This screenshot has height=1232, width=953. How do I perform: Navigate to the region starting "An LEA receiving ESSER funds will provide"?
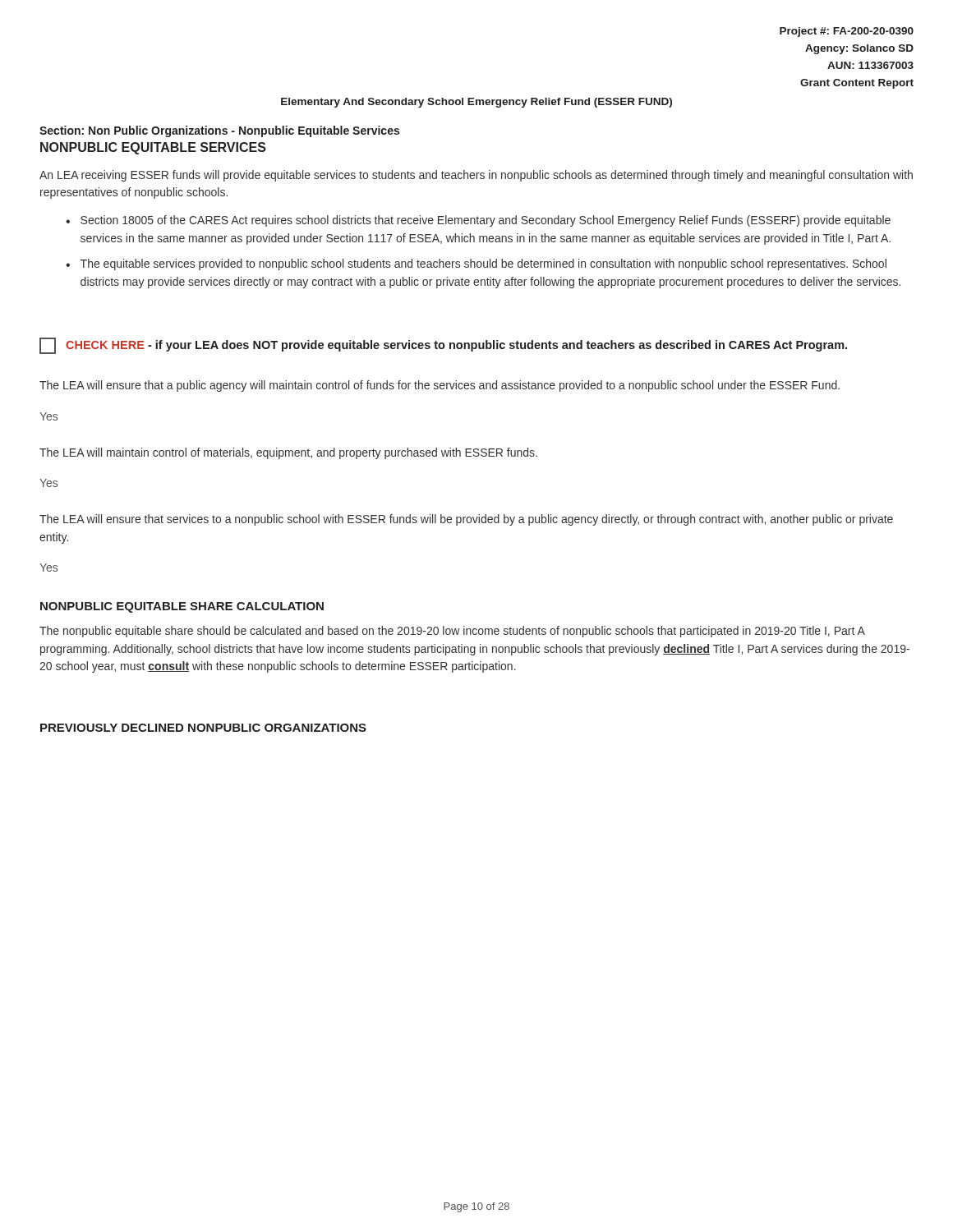point(476,184)
